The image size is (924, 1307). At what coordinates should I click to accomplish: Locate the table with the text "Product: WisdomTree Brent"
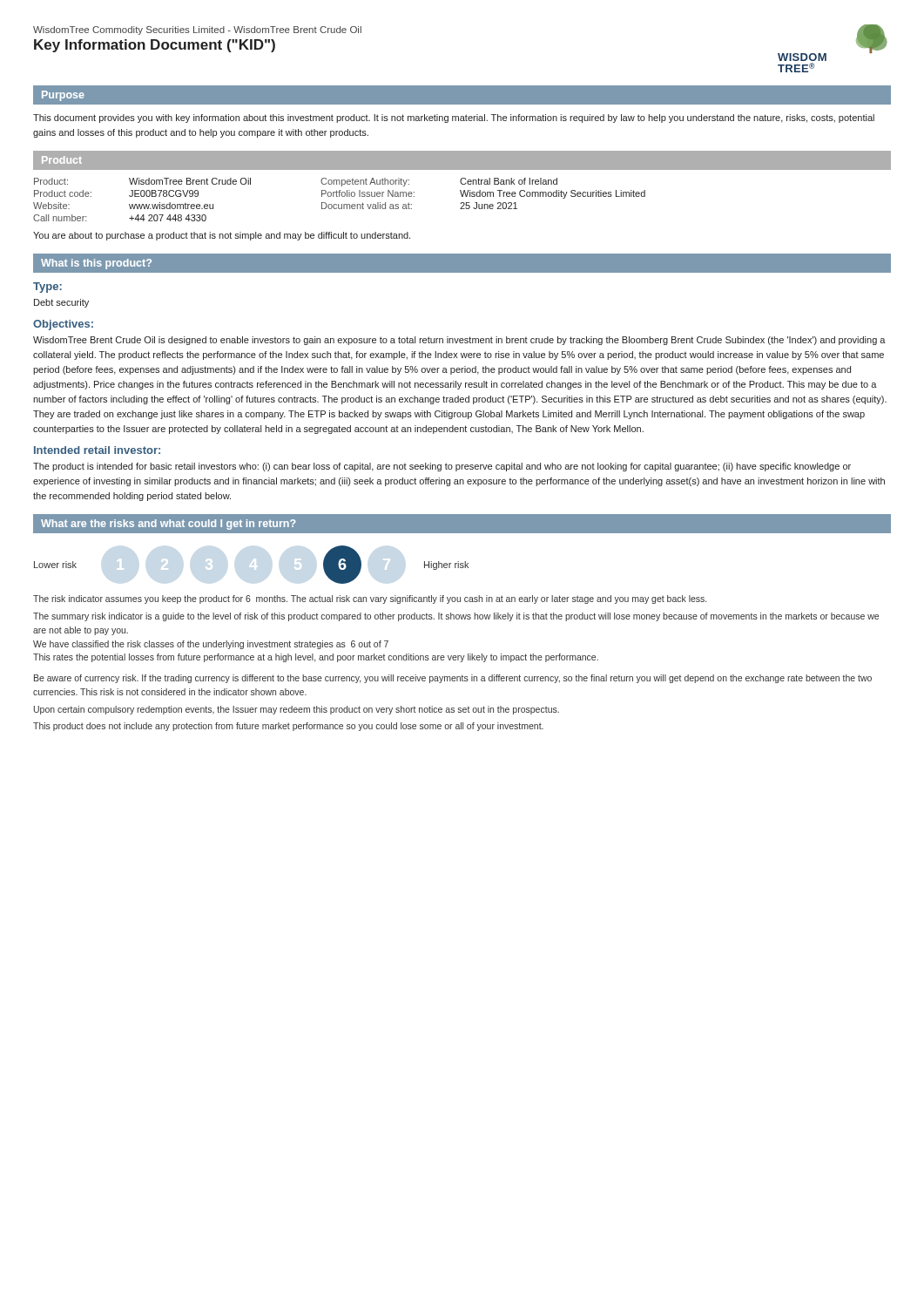pyautogui.click(x=462, y=199)
